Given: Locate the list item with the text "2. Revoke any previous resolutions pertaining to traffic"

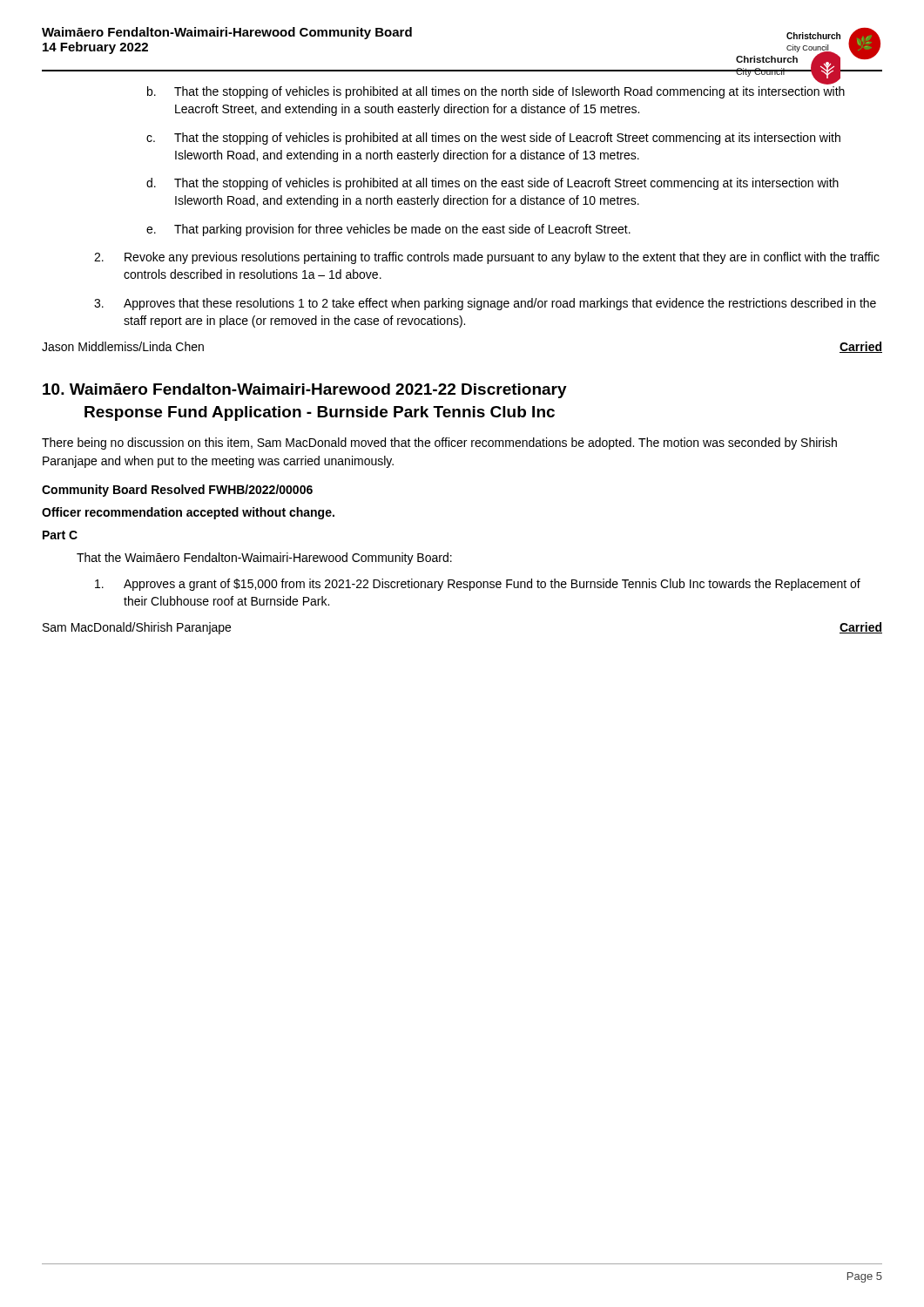Looking at the screenshot, I should [x=488, y=266].
